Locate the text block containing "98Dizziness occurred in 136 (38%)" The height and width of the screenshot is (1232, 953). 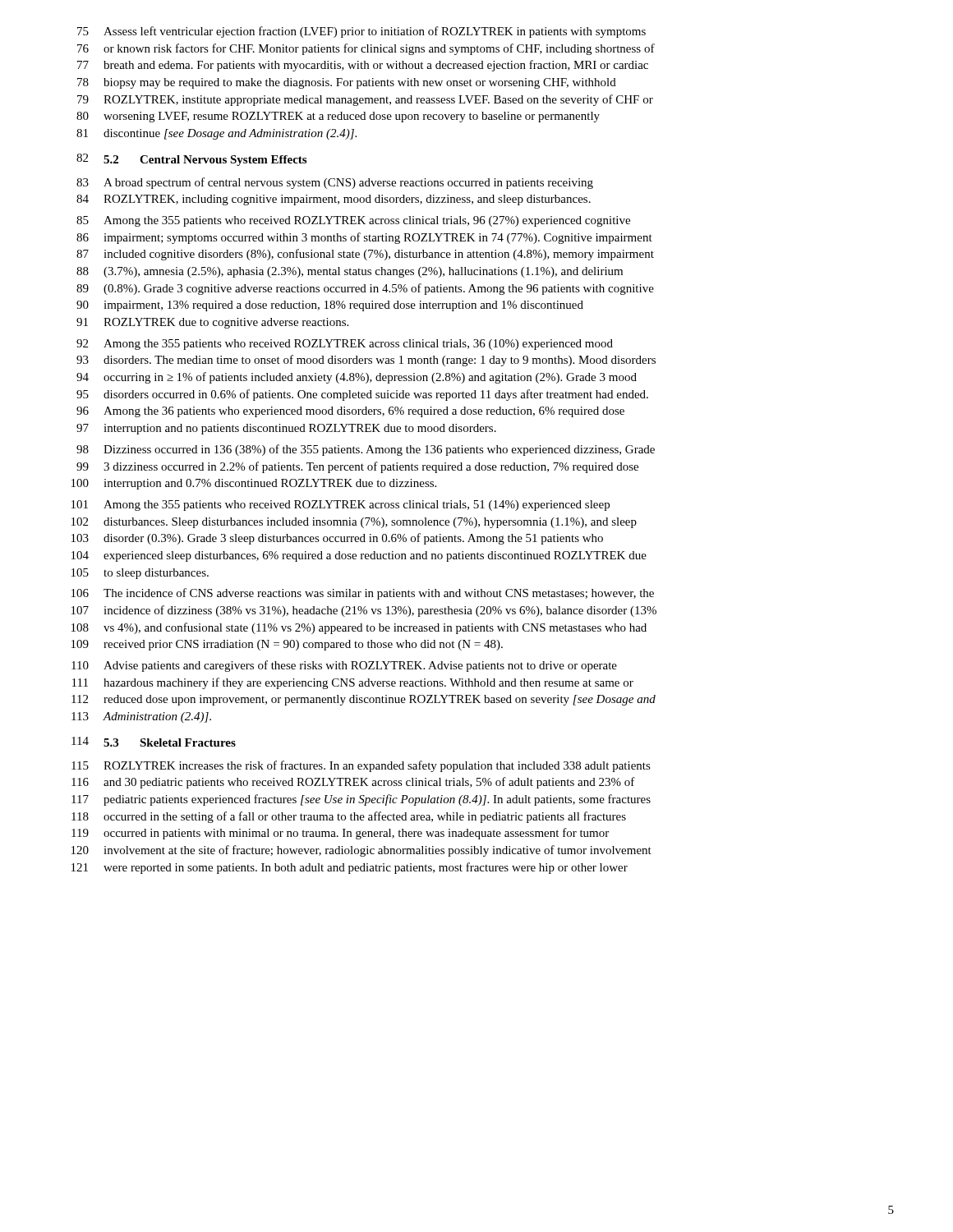476,466
